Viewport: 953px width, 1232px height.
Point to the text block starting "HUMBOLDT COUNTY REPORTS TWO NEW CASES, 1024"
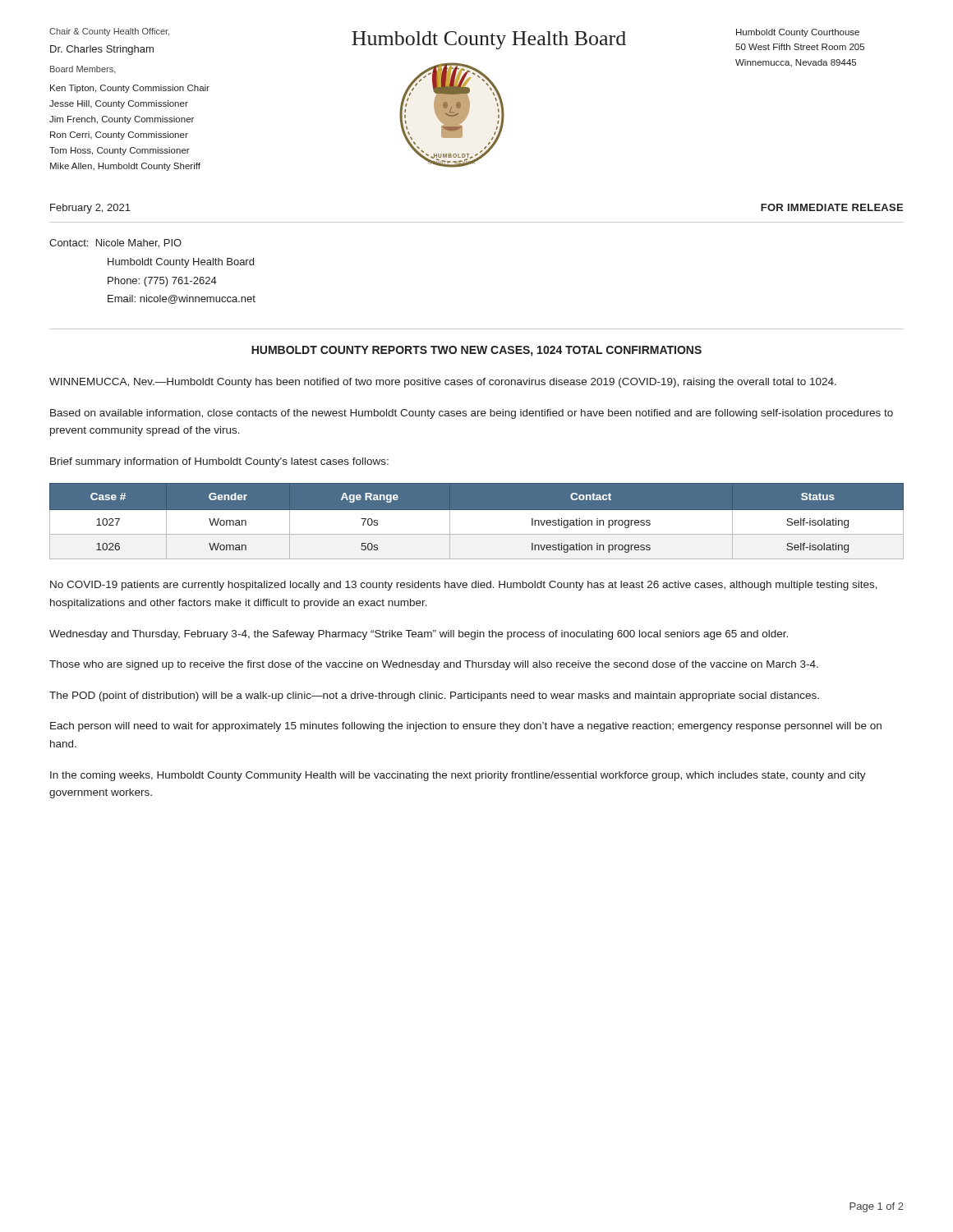coord(476,350)
